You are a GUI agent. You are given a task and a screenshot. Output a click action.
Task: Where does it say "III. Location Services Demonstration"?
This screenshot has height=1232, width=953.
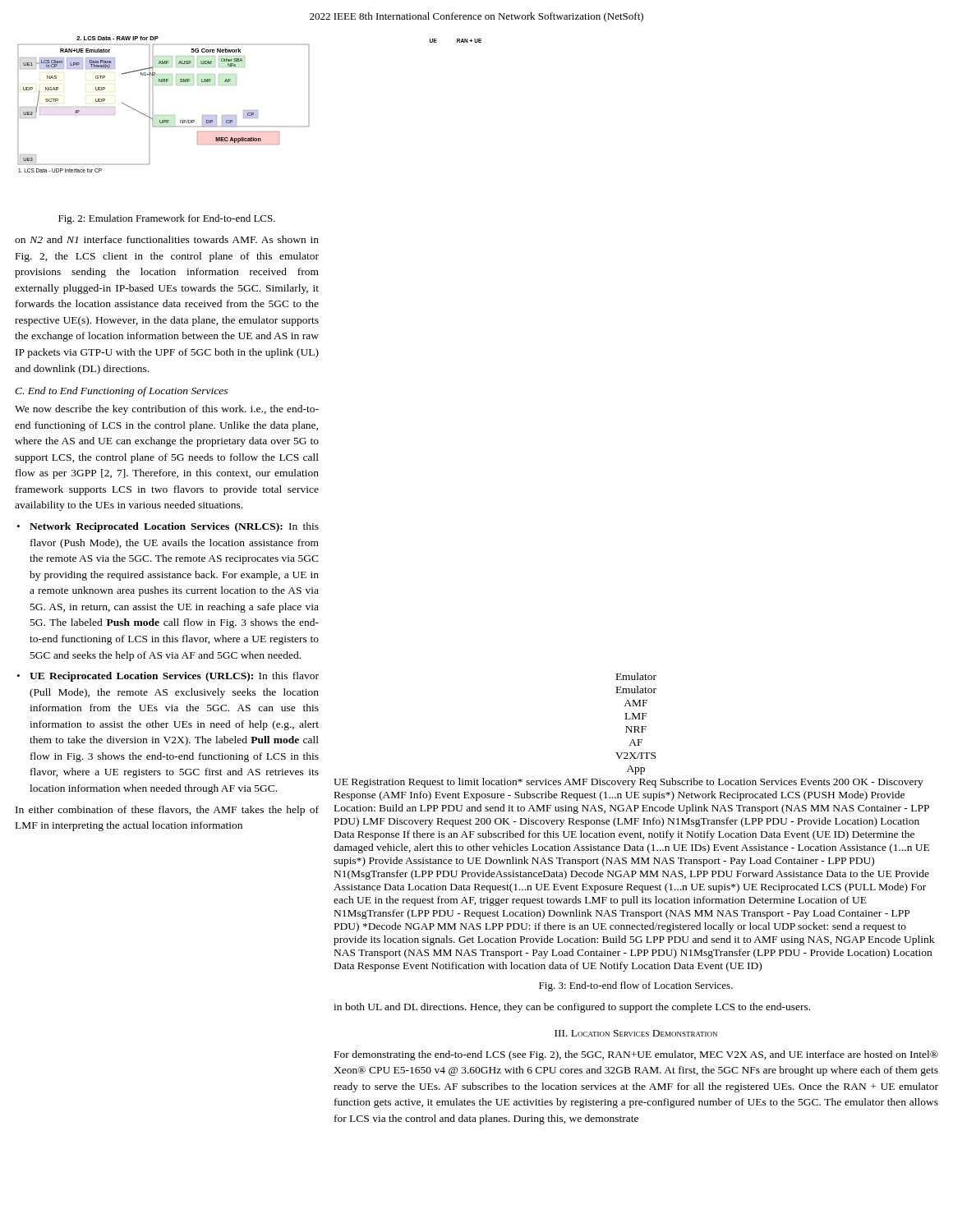click(x=636, y=1032)
